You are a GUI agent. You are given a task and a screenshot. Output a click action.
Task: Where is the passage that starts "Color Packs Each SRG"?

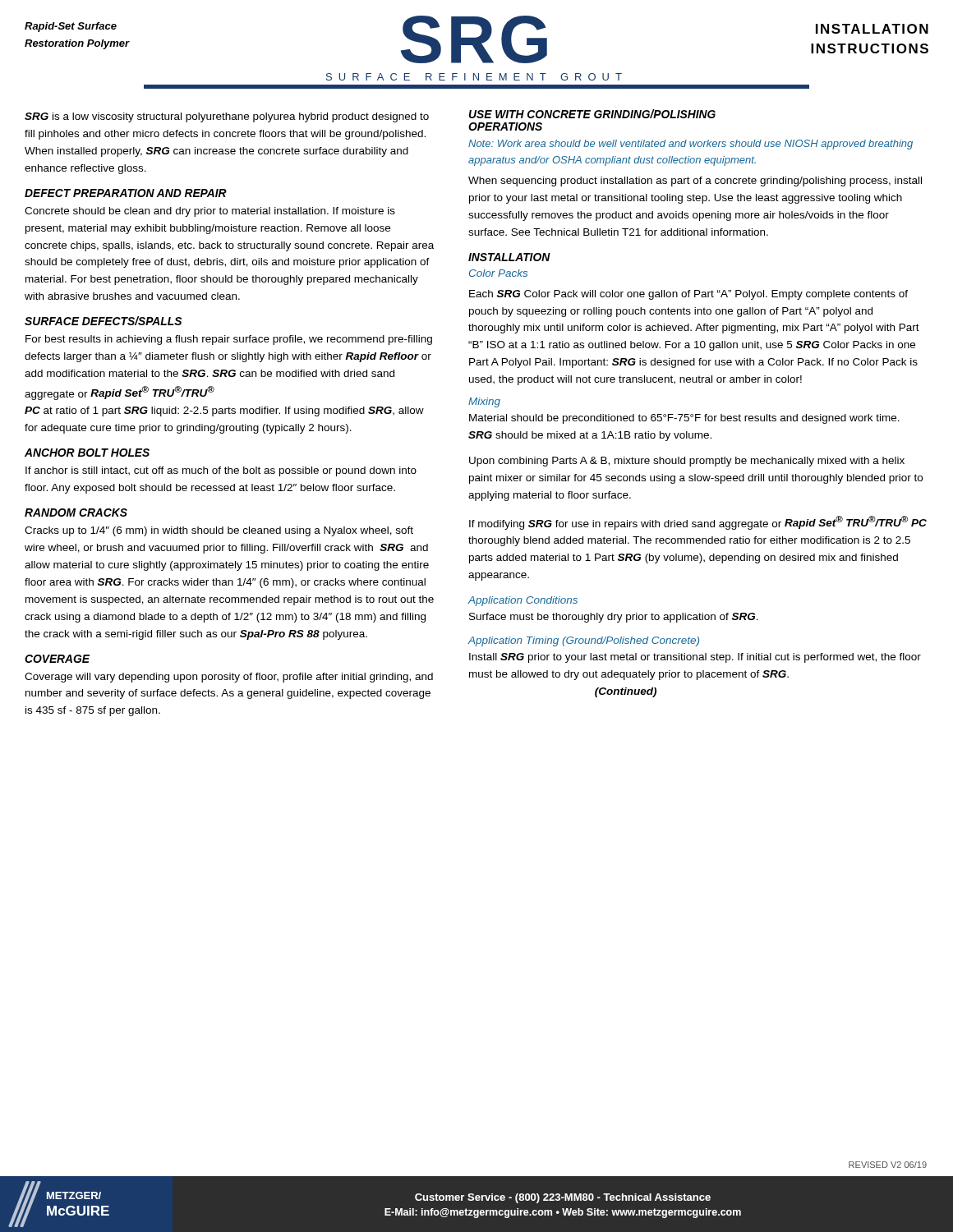pyautogui.click(x=698, y=327)
